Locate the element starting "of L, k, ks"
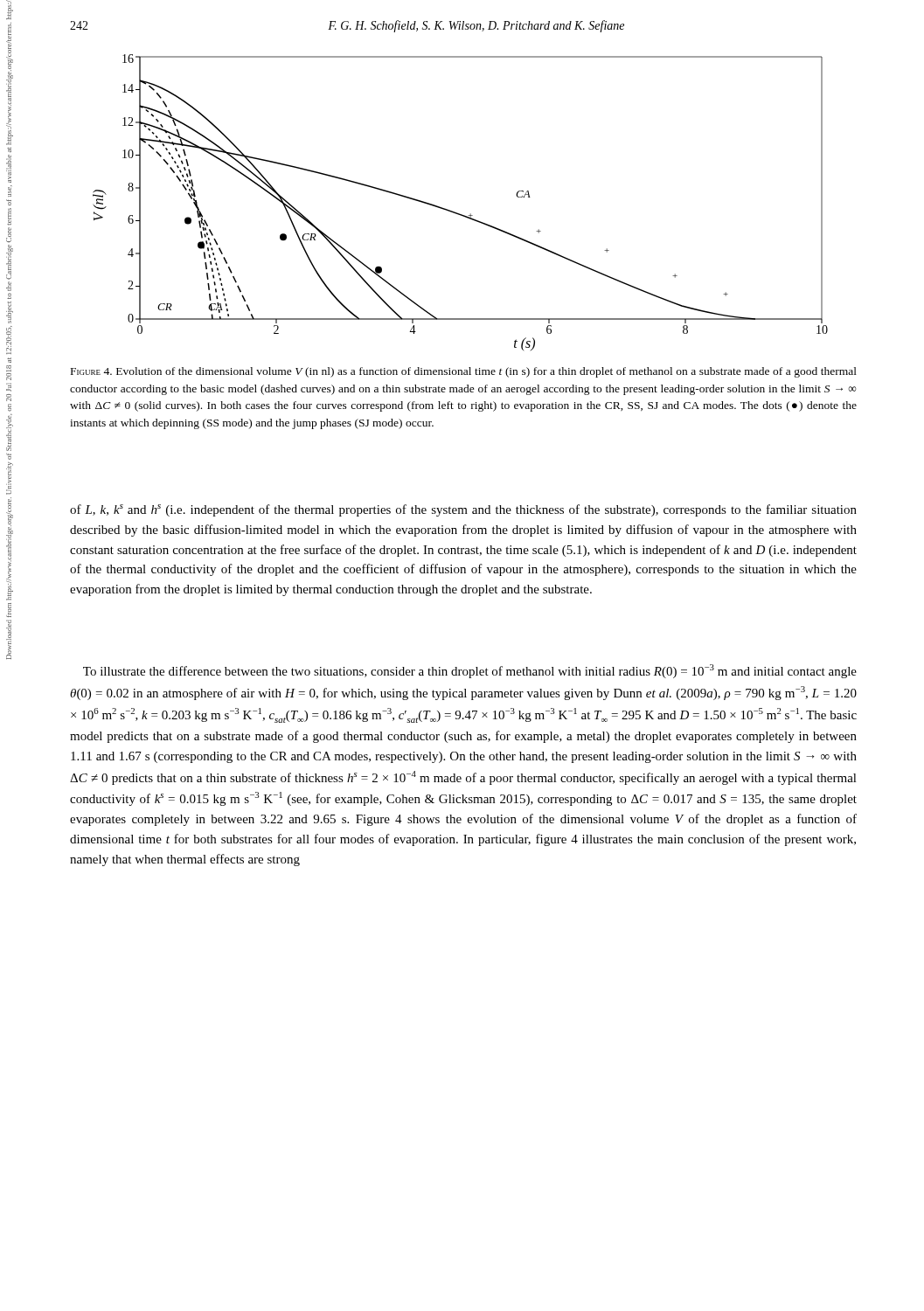Image resolution: width=924 pixels, height=1311 pixels. point(463,549)
